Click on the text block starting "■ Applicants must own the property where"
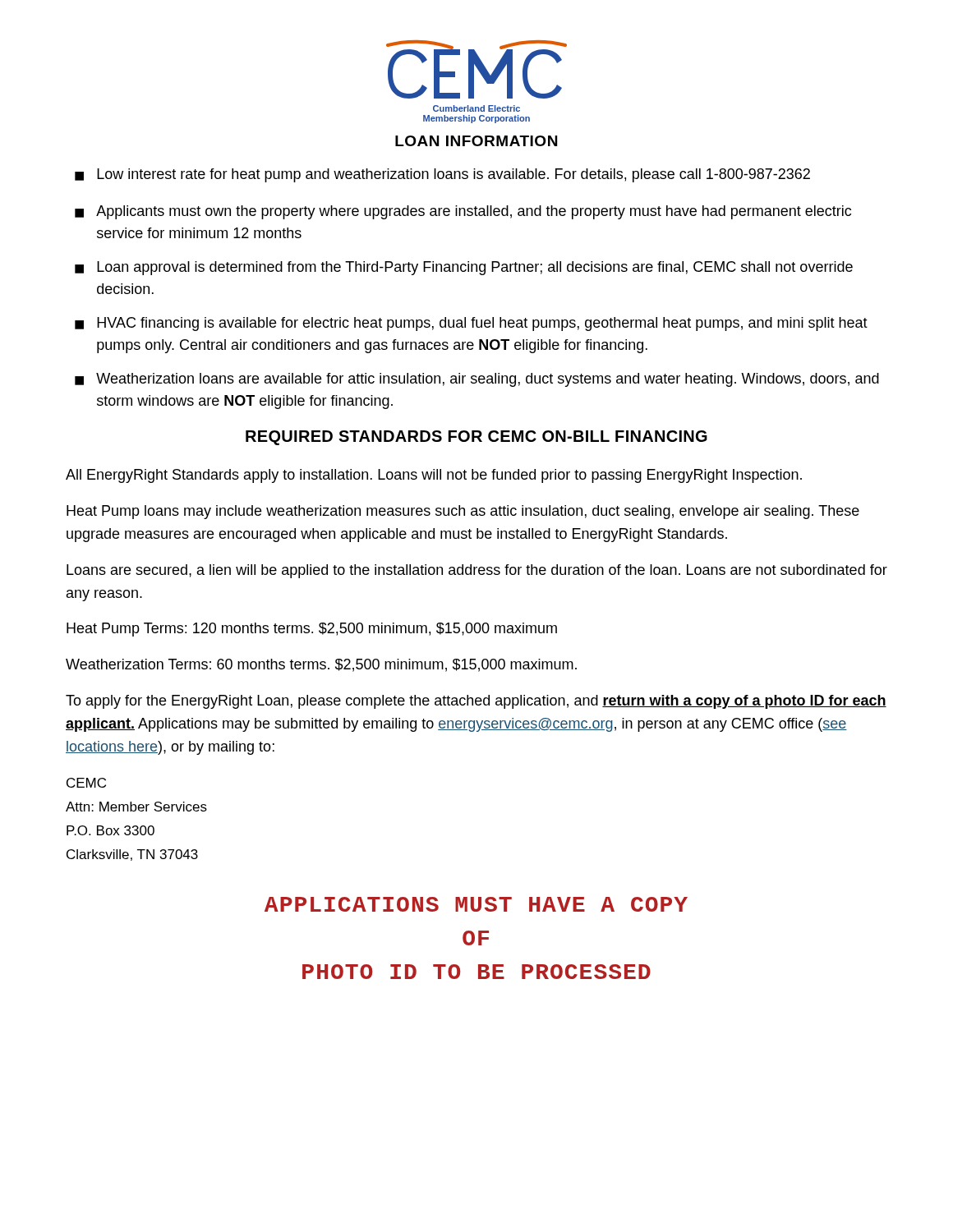 click(x=481, y=223)
